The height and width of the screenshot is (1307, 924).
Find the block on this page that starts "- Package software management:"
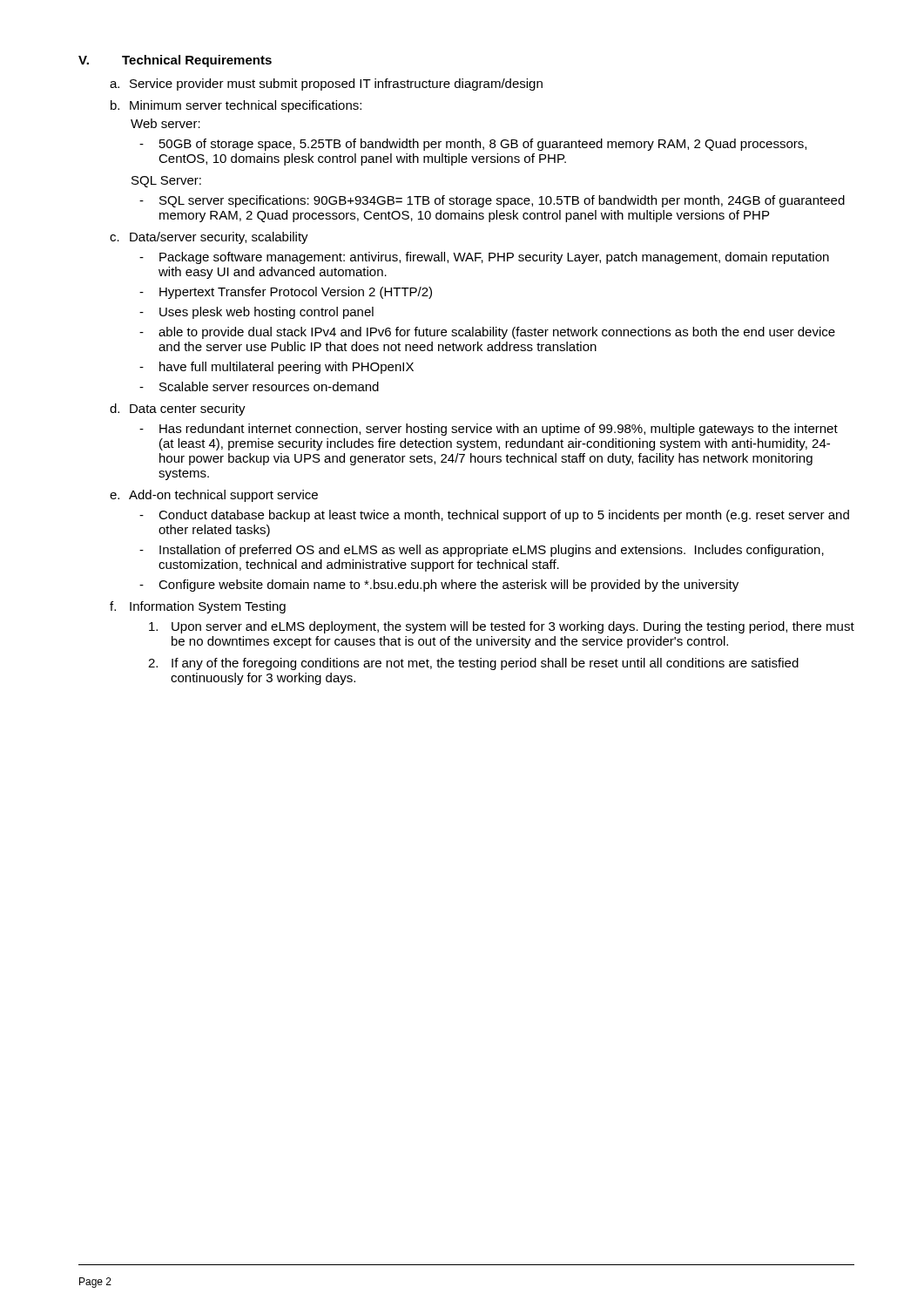pos(497,264)
